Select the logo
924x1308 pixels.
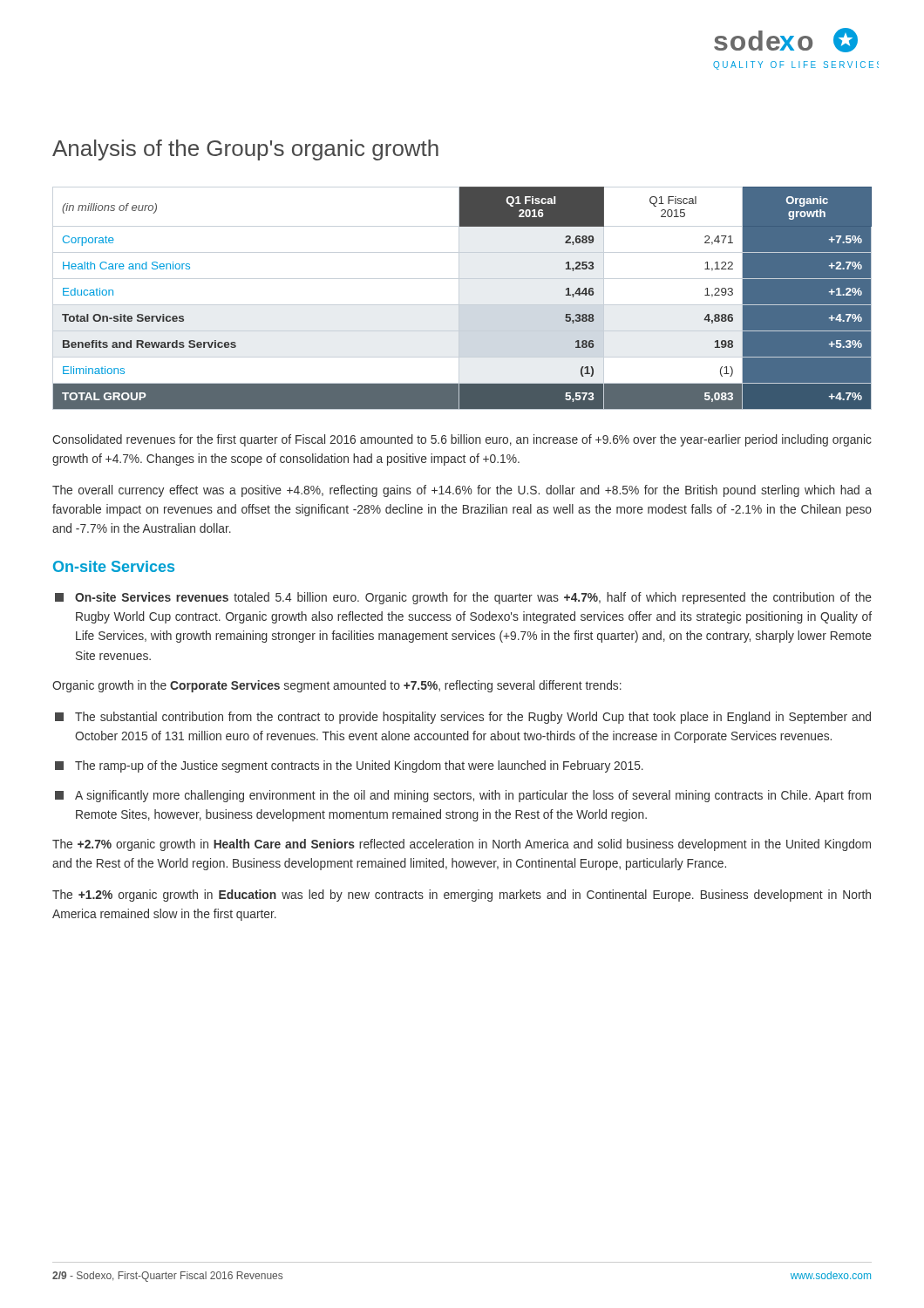796,54
